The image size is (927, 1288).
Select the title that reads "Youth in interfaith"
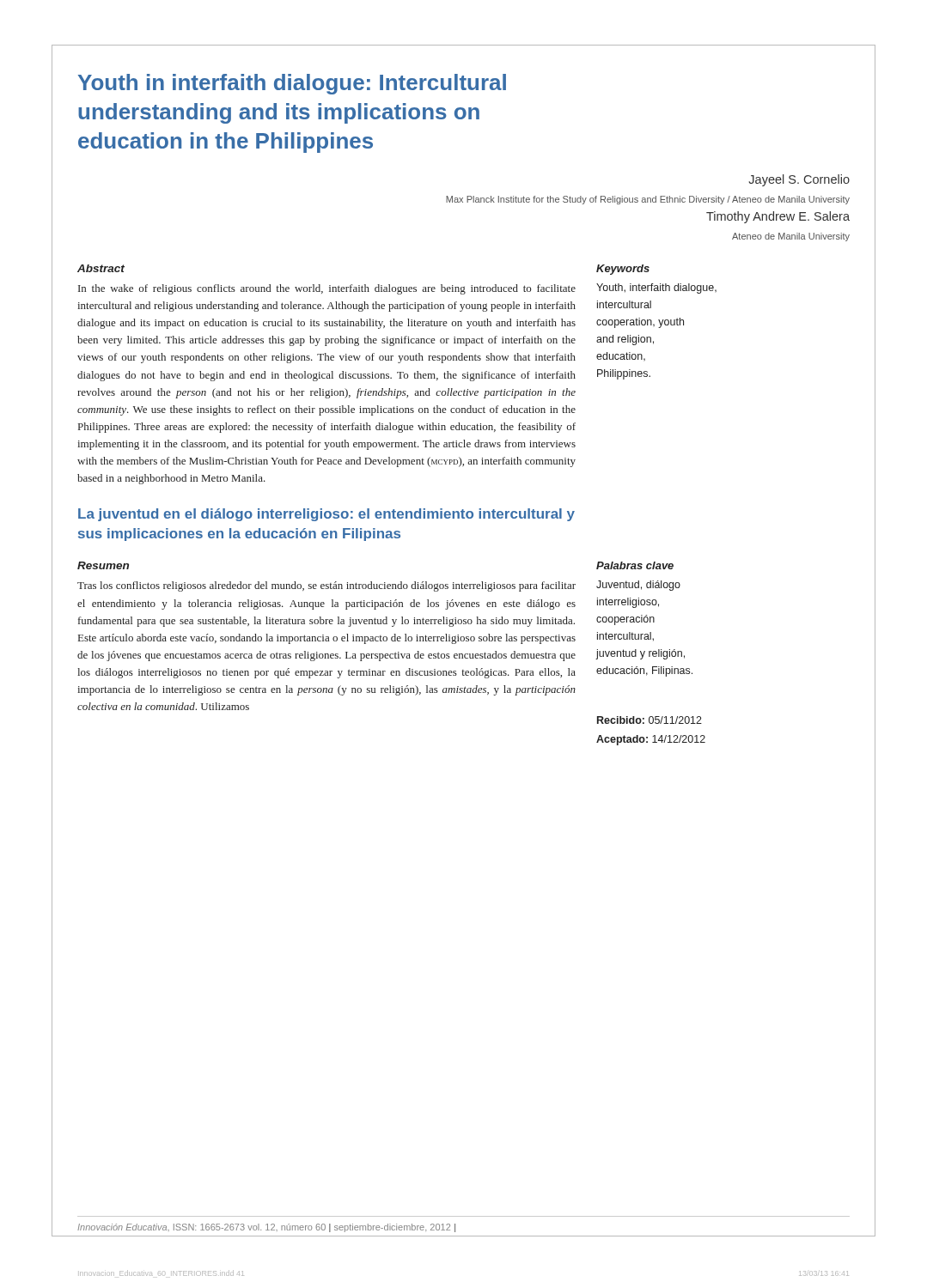click(x=292, y=111)
